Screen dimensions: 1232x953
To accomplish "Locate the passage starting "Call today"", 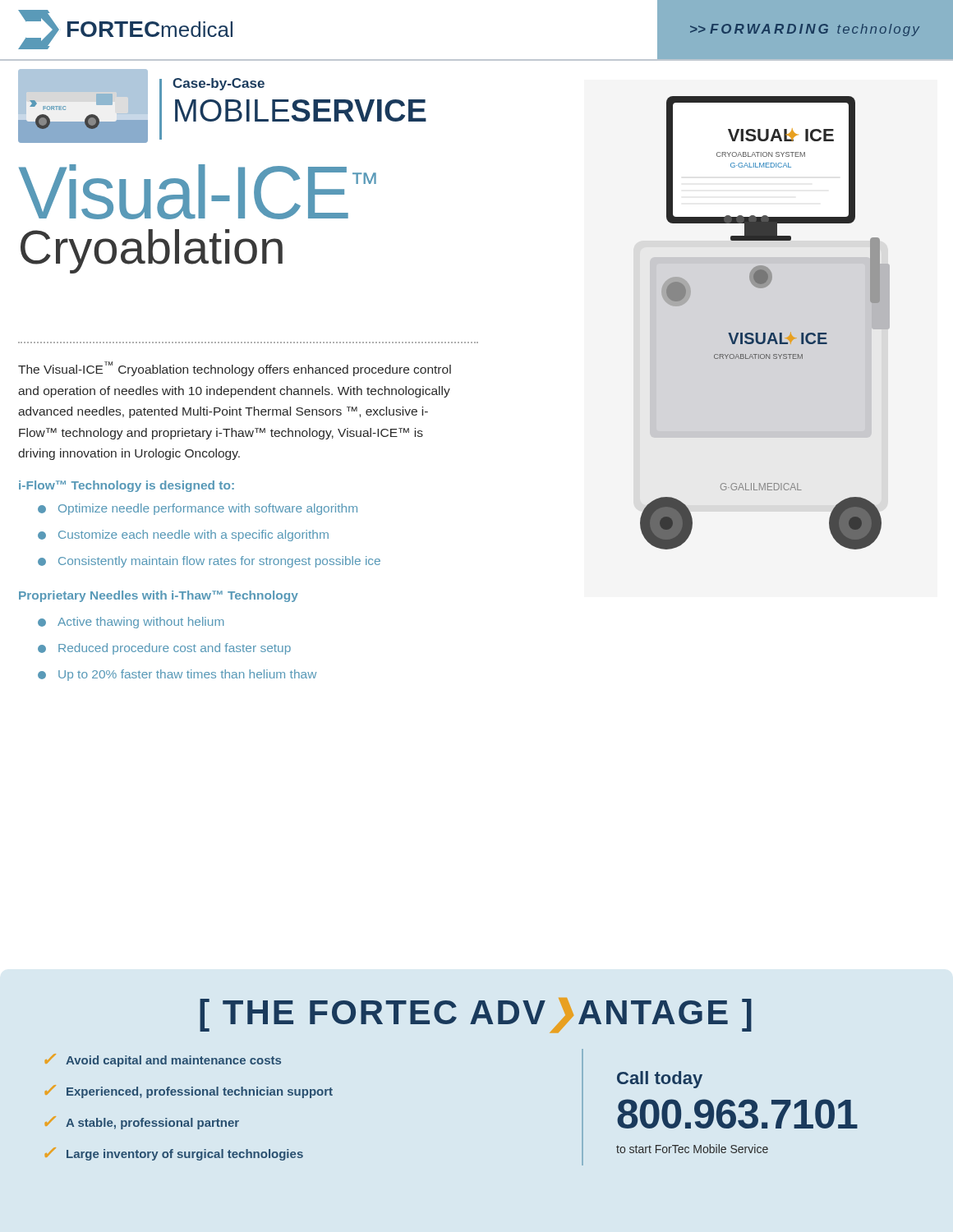I will (659, 1078).
